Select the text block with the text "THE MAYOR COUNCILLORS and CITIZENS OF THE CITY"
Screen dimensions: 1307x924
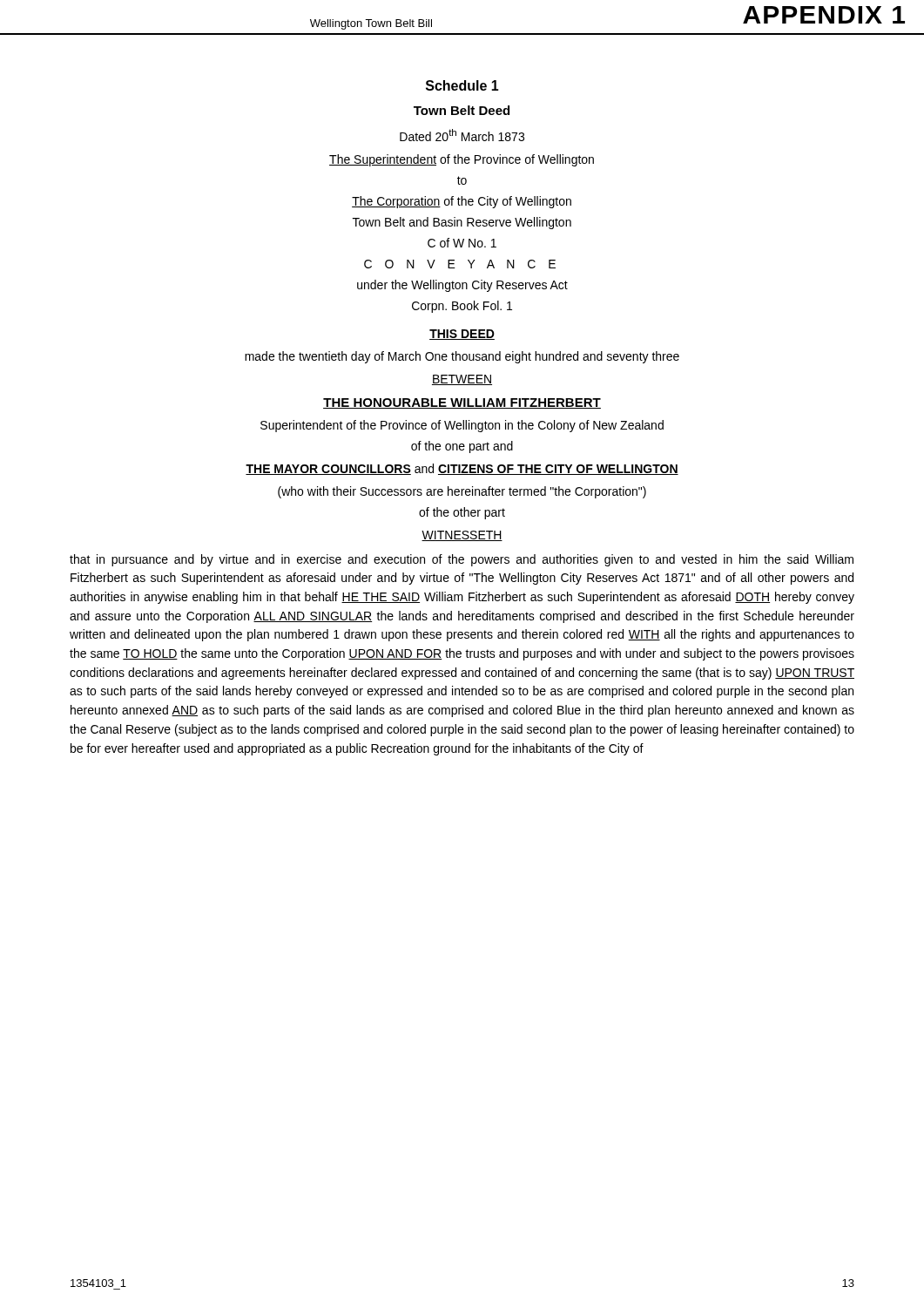coord(462,468)
